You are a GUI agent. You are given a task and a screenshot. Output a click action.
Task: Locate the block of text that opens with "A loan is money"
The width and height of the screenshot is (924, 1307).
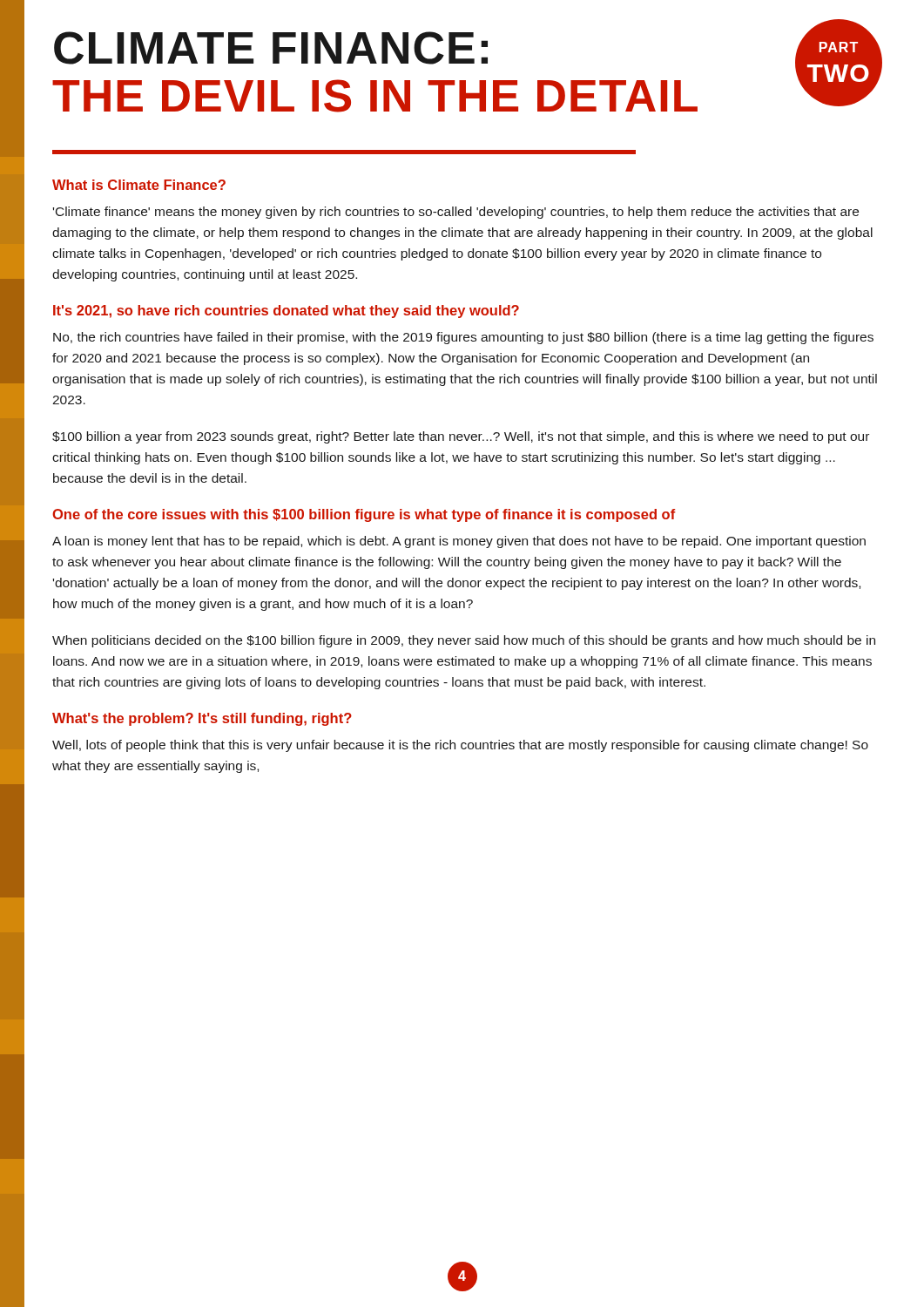[x=459, y=572]
